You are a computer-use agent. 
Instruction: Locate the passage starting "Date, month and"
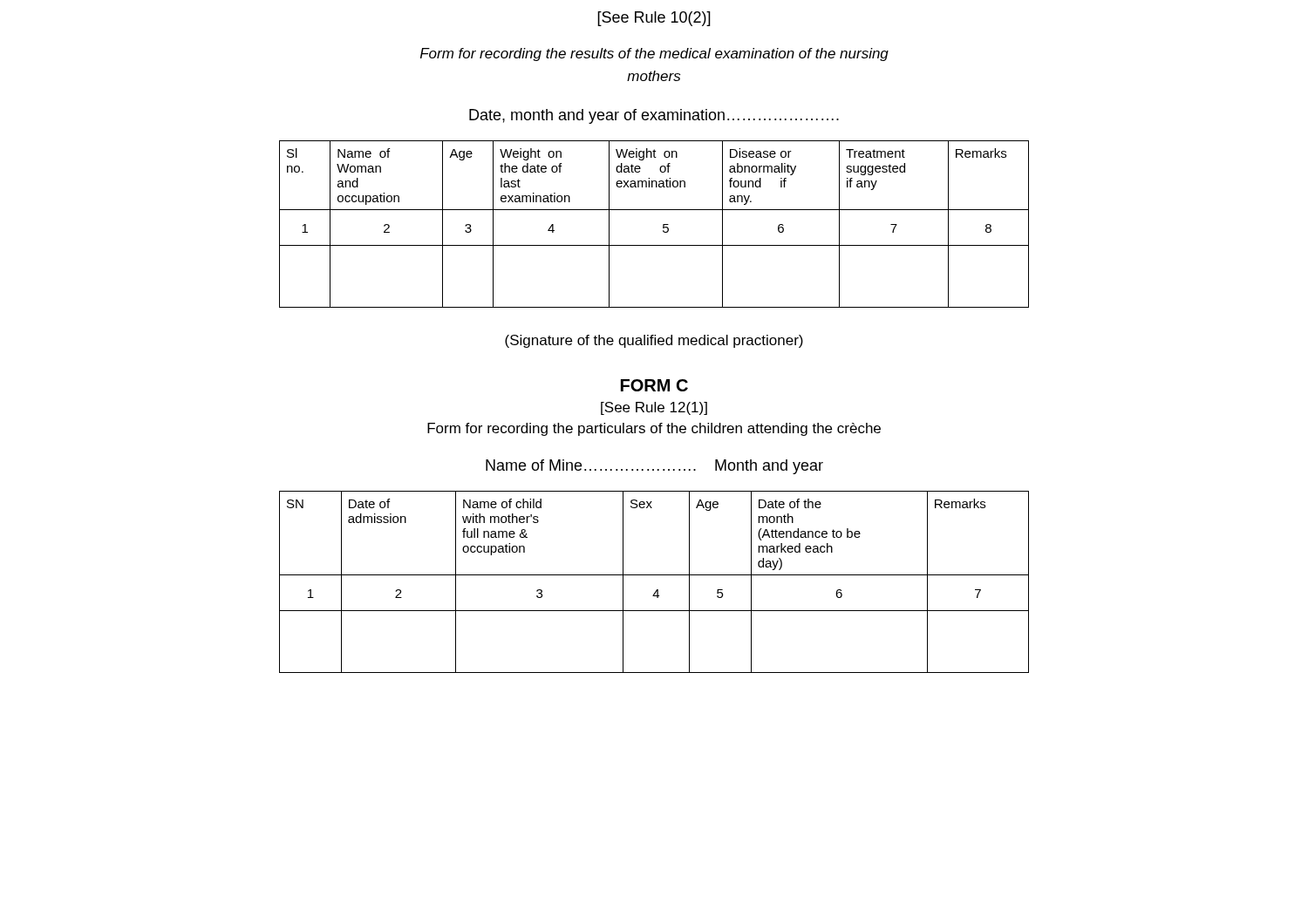pos(654,115)
